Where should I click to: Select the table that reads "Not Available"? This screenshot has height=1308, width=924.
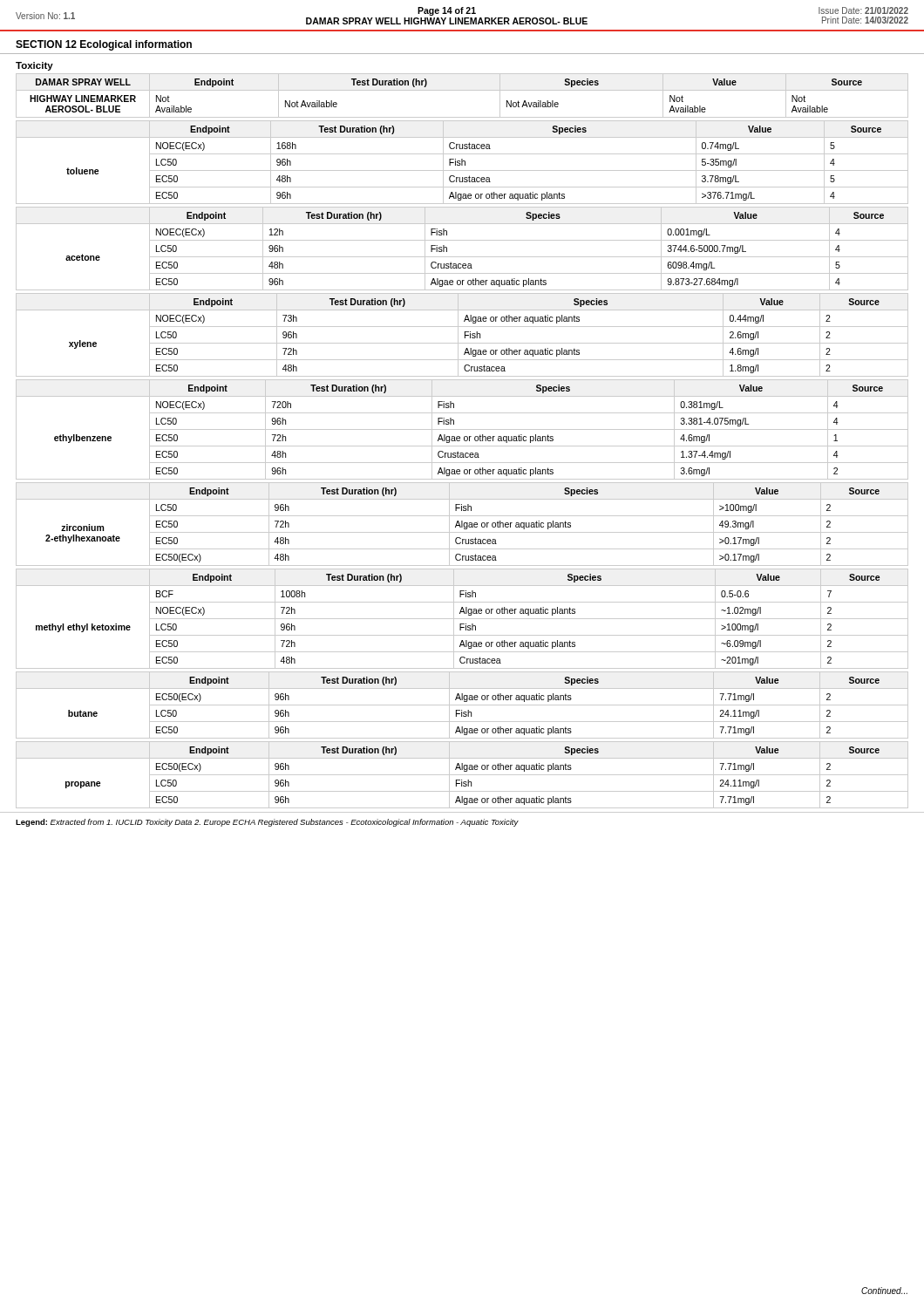tap(462, 95)
